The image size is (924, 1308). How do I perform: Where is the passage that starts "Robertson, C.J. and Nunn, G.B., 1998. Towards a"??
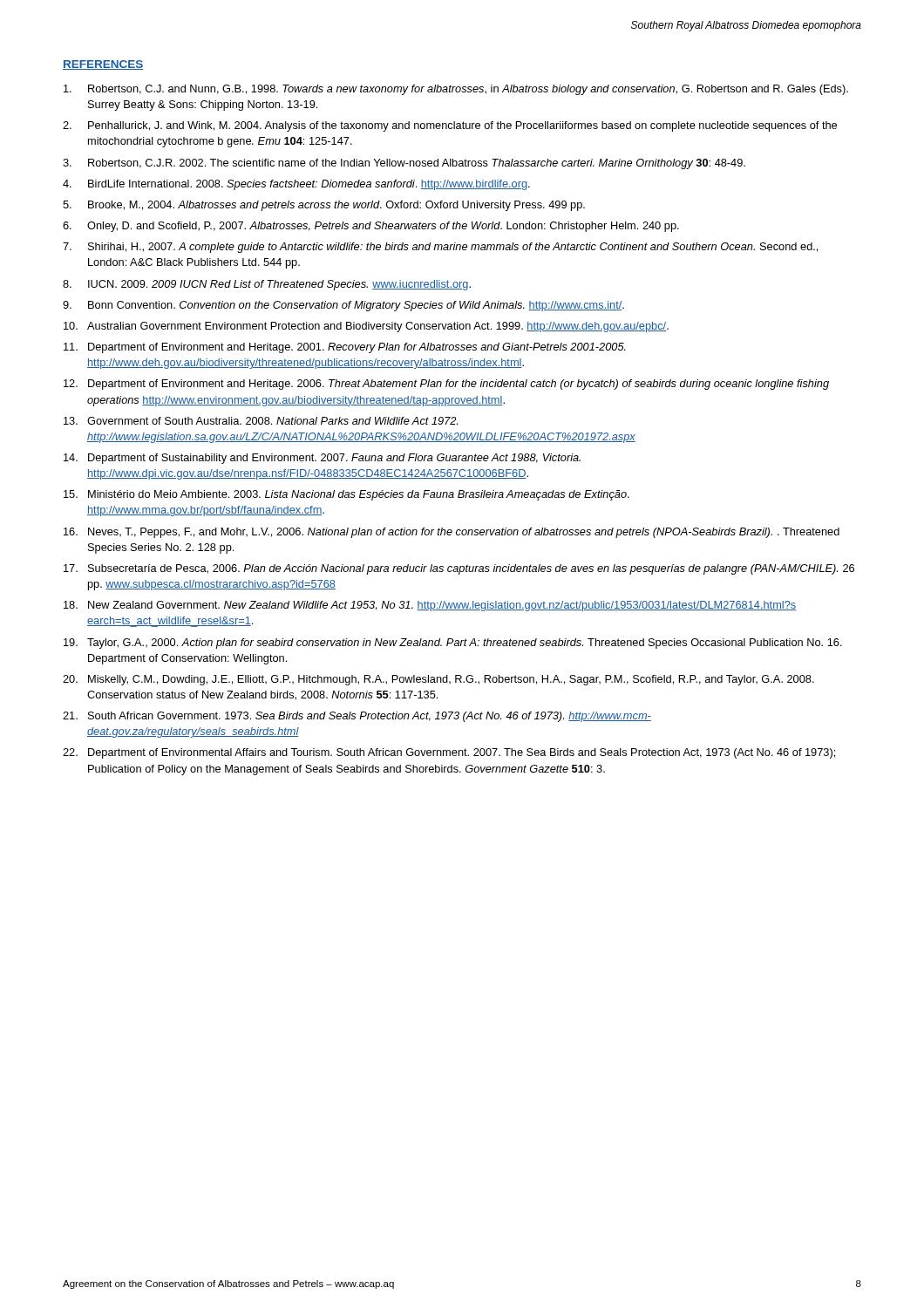click(462, 97)
